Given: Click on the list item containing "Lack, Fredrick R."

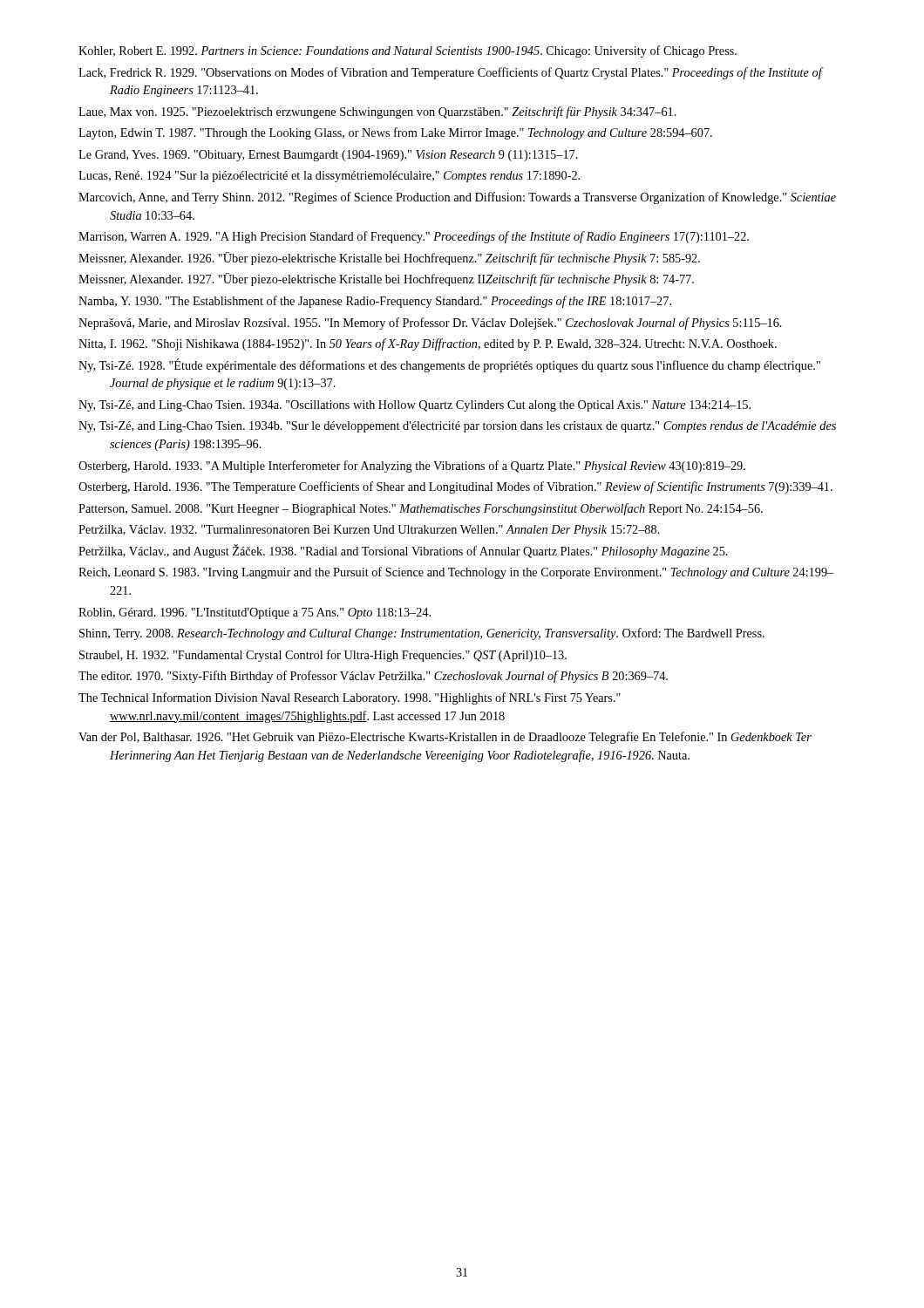Looking at the screenshot, I should tap(450, 81).
